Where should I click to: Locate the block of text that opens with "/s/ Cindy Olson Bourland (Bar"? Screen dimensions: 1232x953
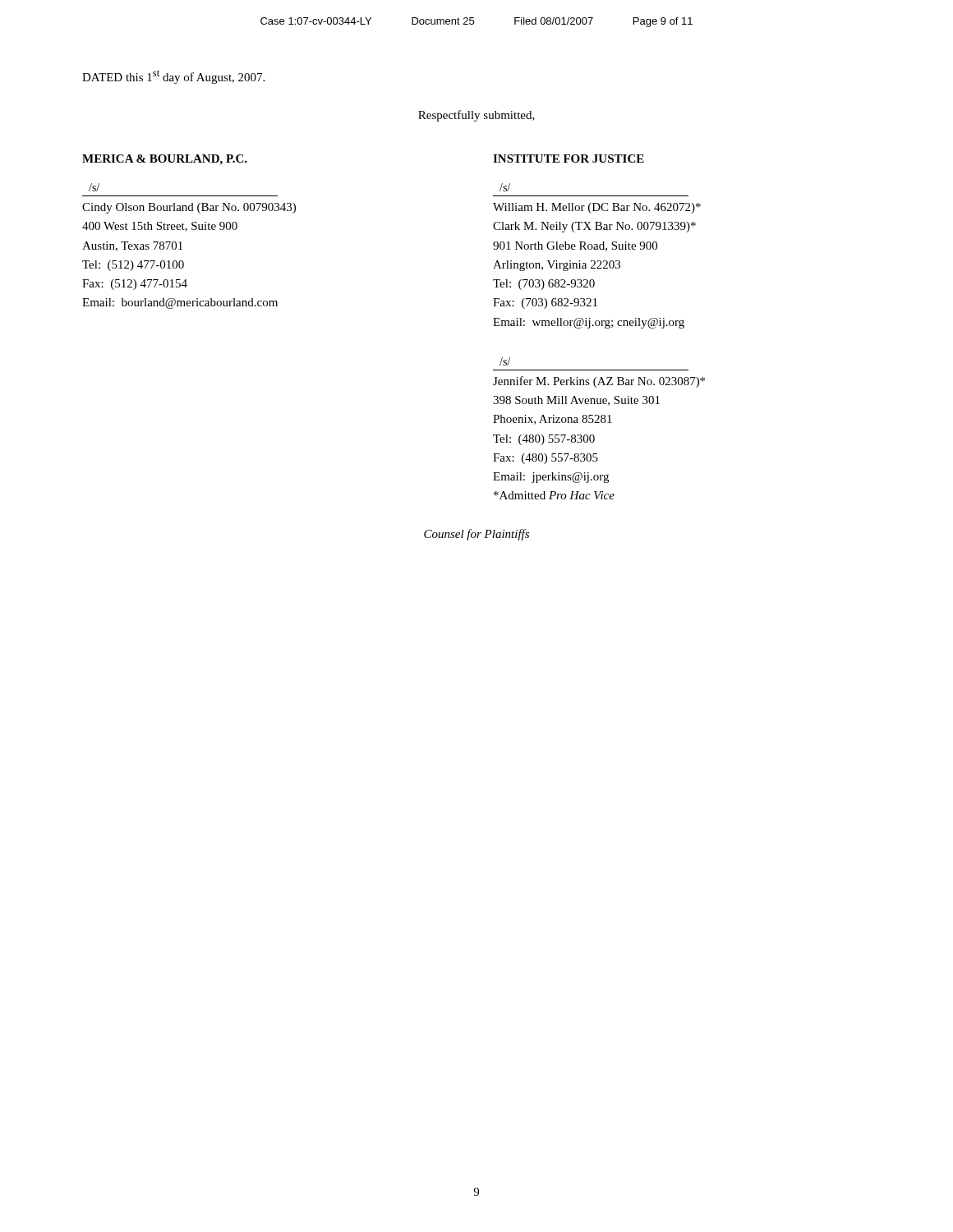tap(189, 245)
